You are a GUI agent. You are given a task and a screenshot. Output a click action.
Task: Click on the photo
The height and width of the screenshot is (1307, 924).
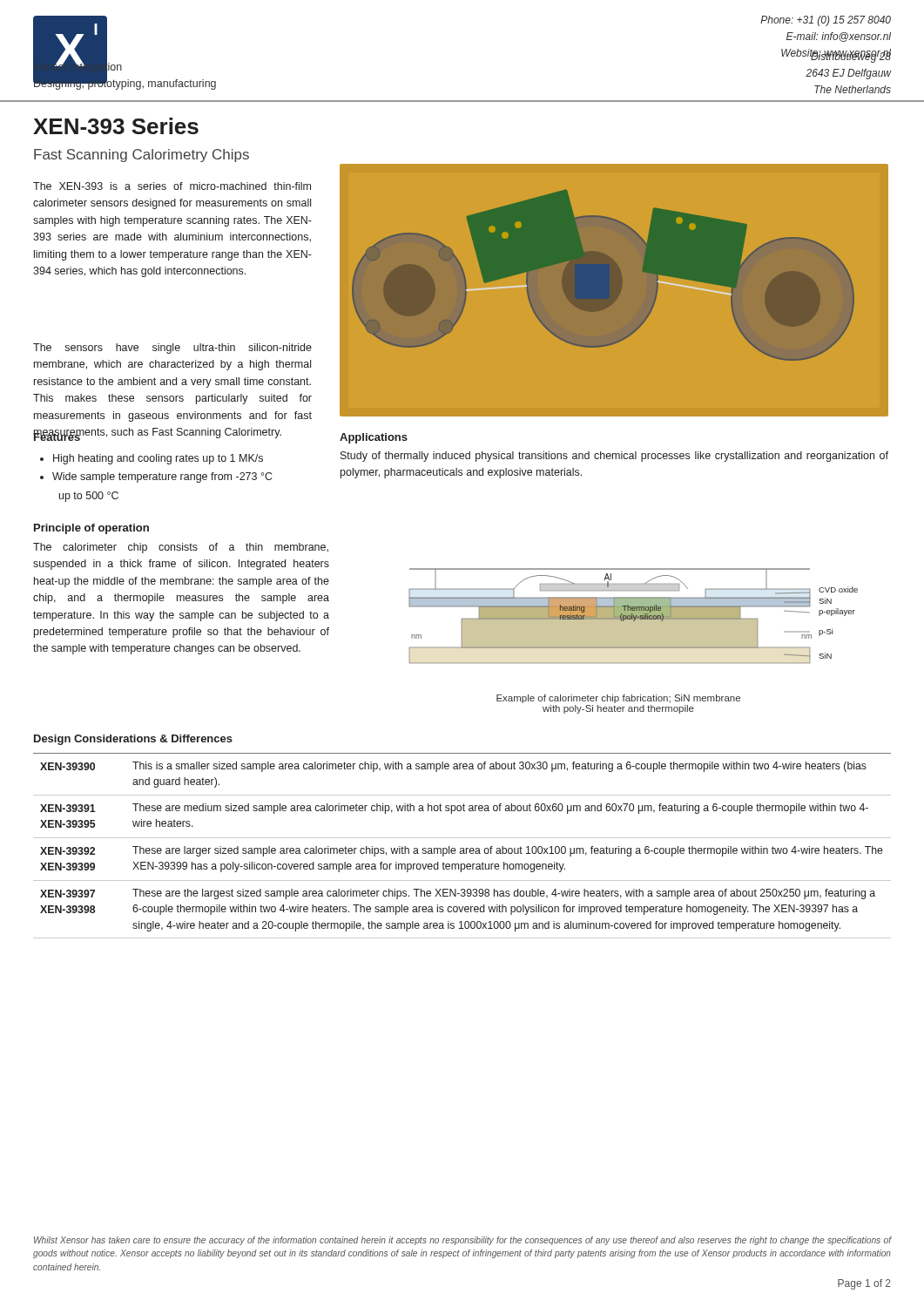pos(614,290)
